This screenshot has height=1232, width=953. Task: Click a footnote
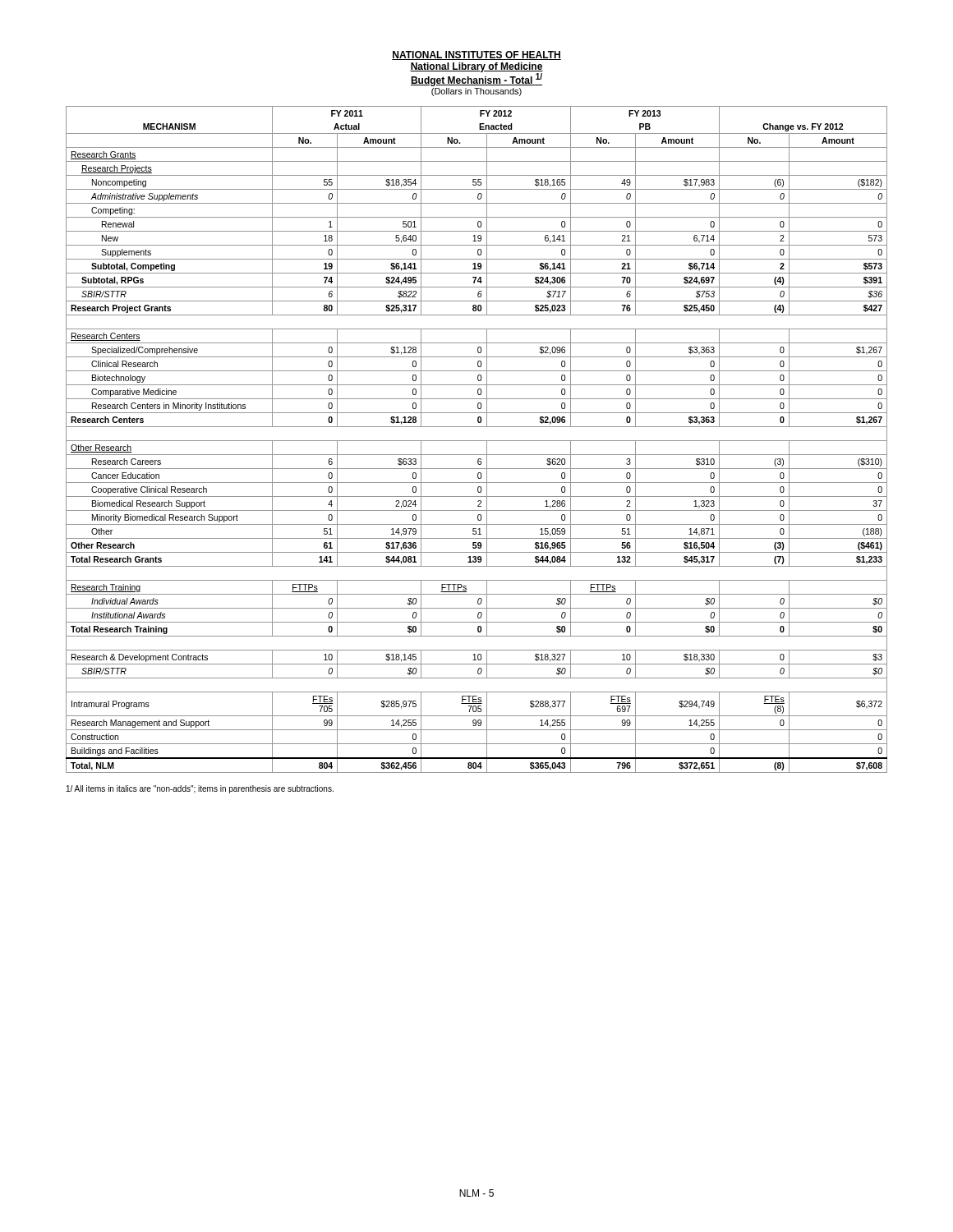[200, 789]
